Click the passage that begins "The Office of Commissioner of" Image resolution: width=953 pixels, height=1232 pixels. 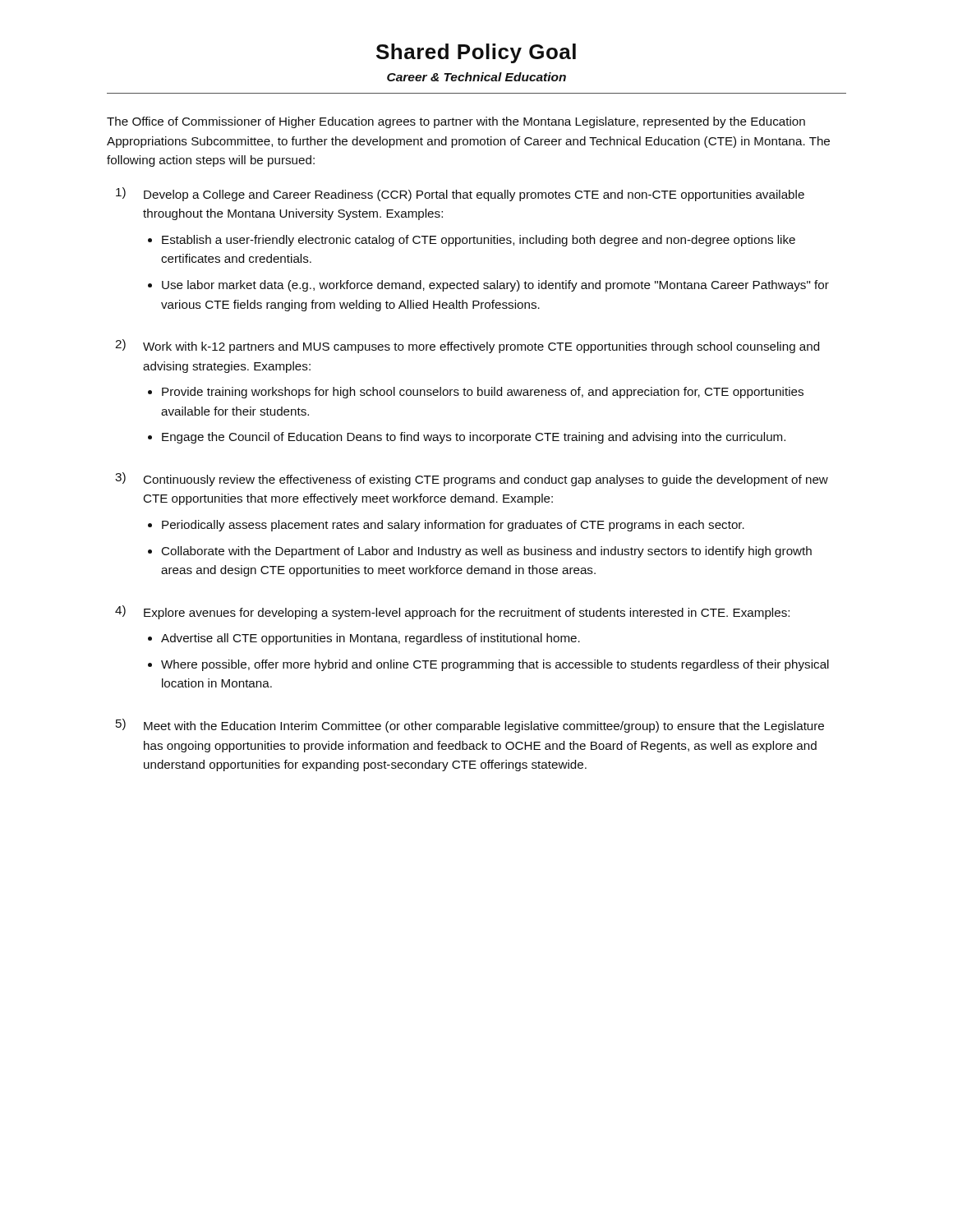(469, 141)
